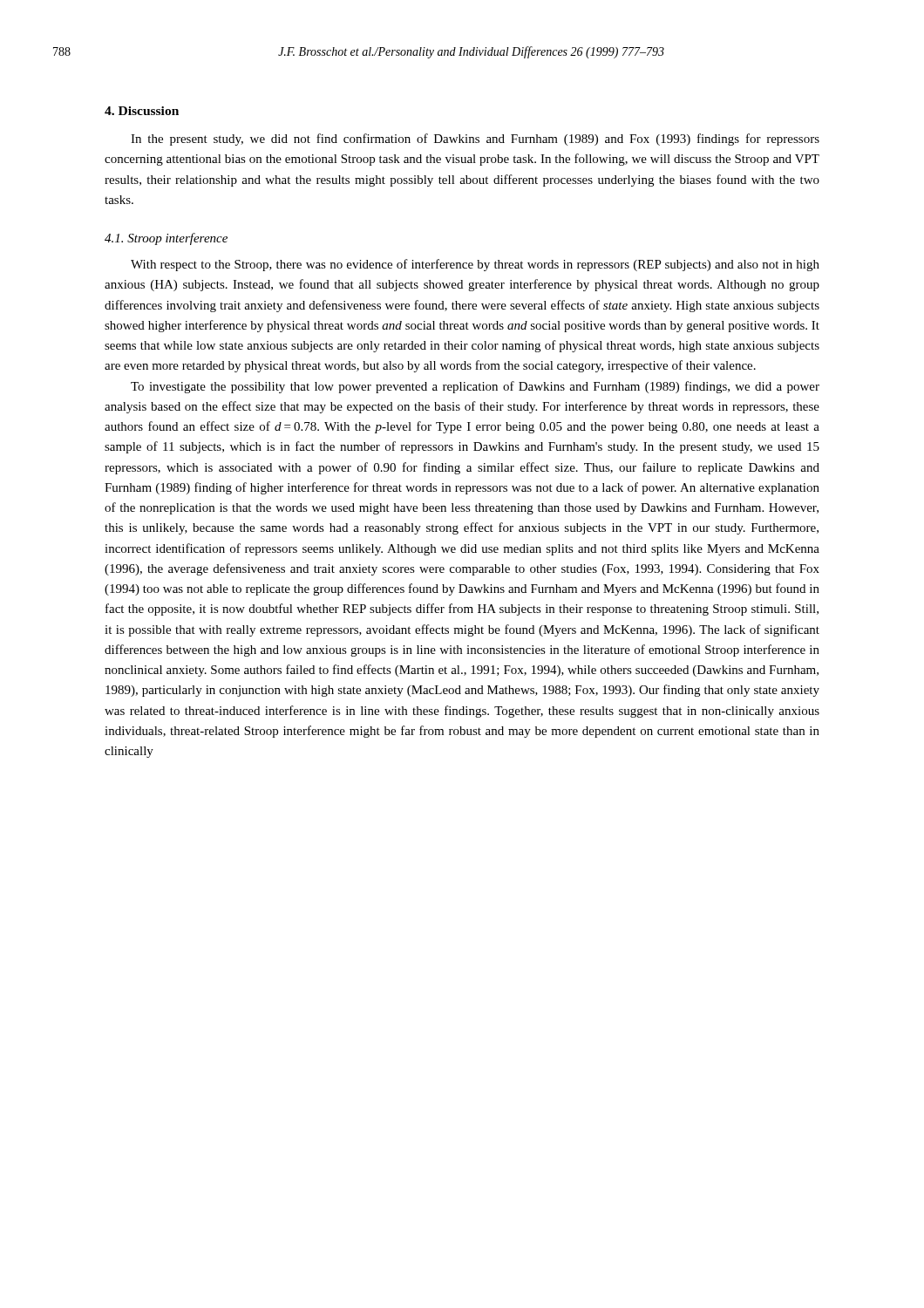Select the element starting "With respect to"
This screenshot has height=1308, width=924.
[462, 508]
